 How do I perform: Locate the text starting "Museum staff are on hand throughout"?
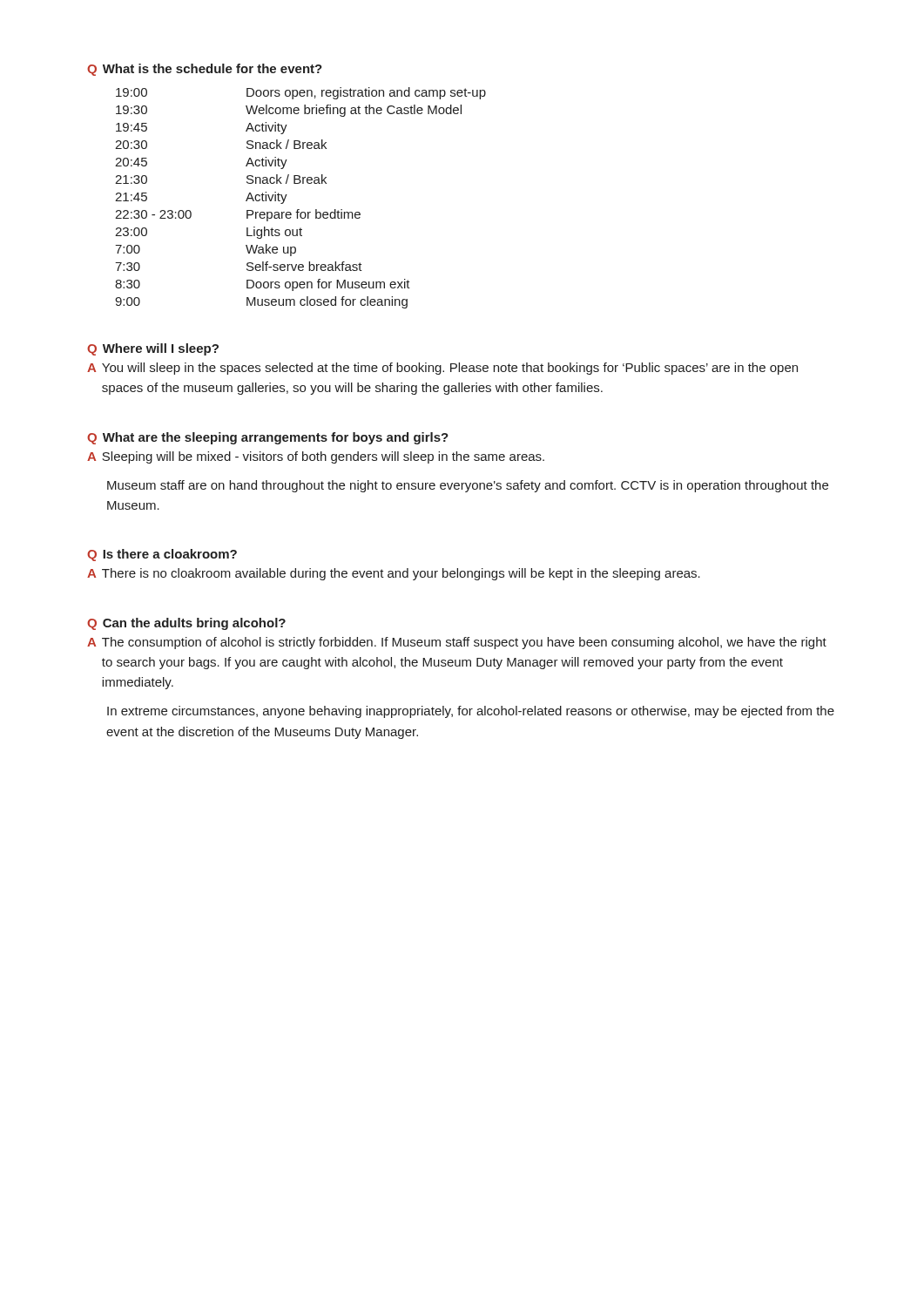coord(468,495)
